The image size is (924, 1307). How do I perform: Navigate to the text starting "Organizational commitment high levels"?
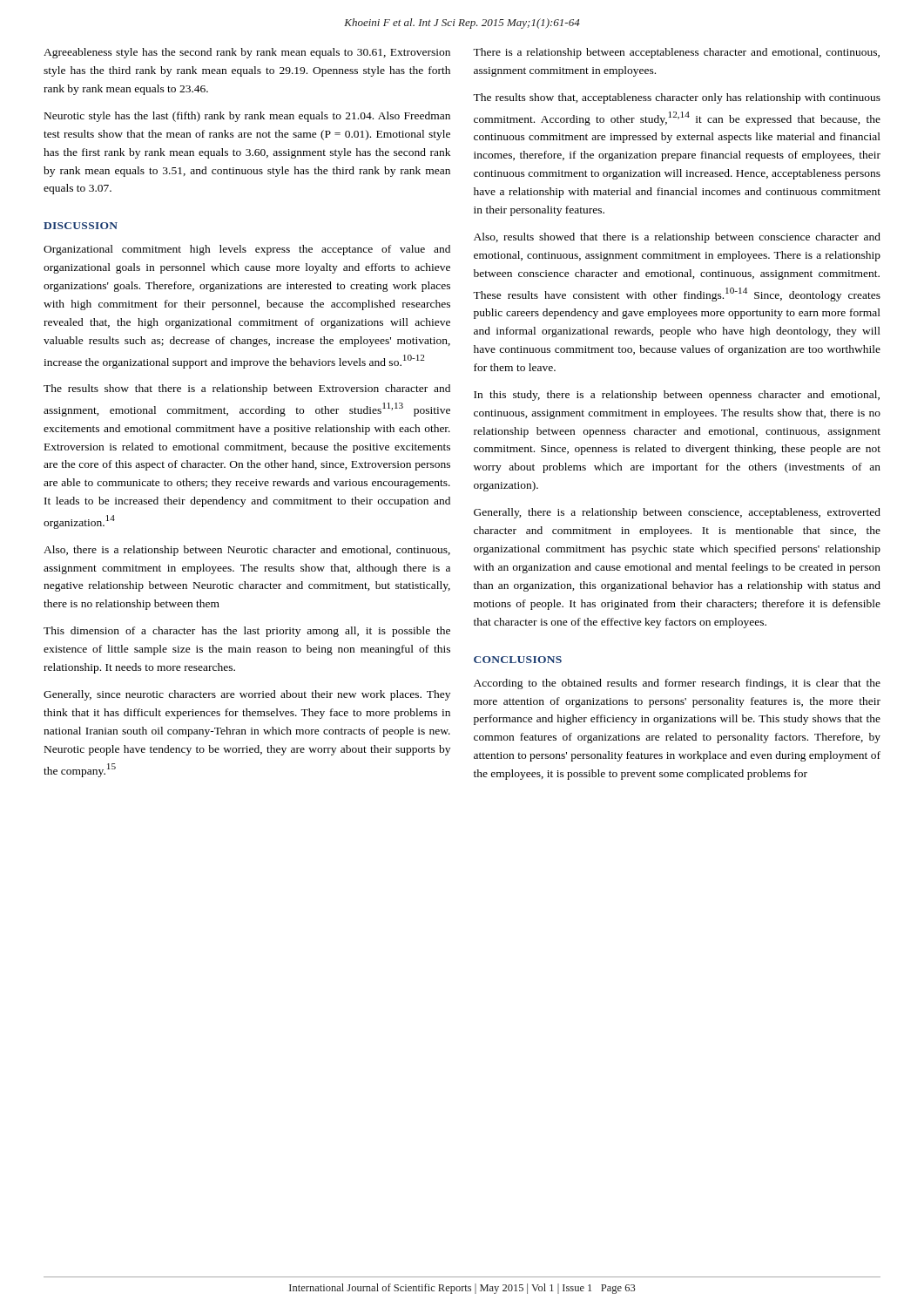pyautogui.click(x=247, y=306)
